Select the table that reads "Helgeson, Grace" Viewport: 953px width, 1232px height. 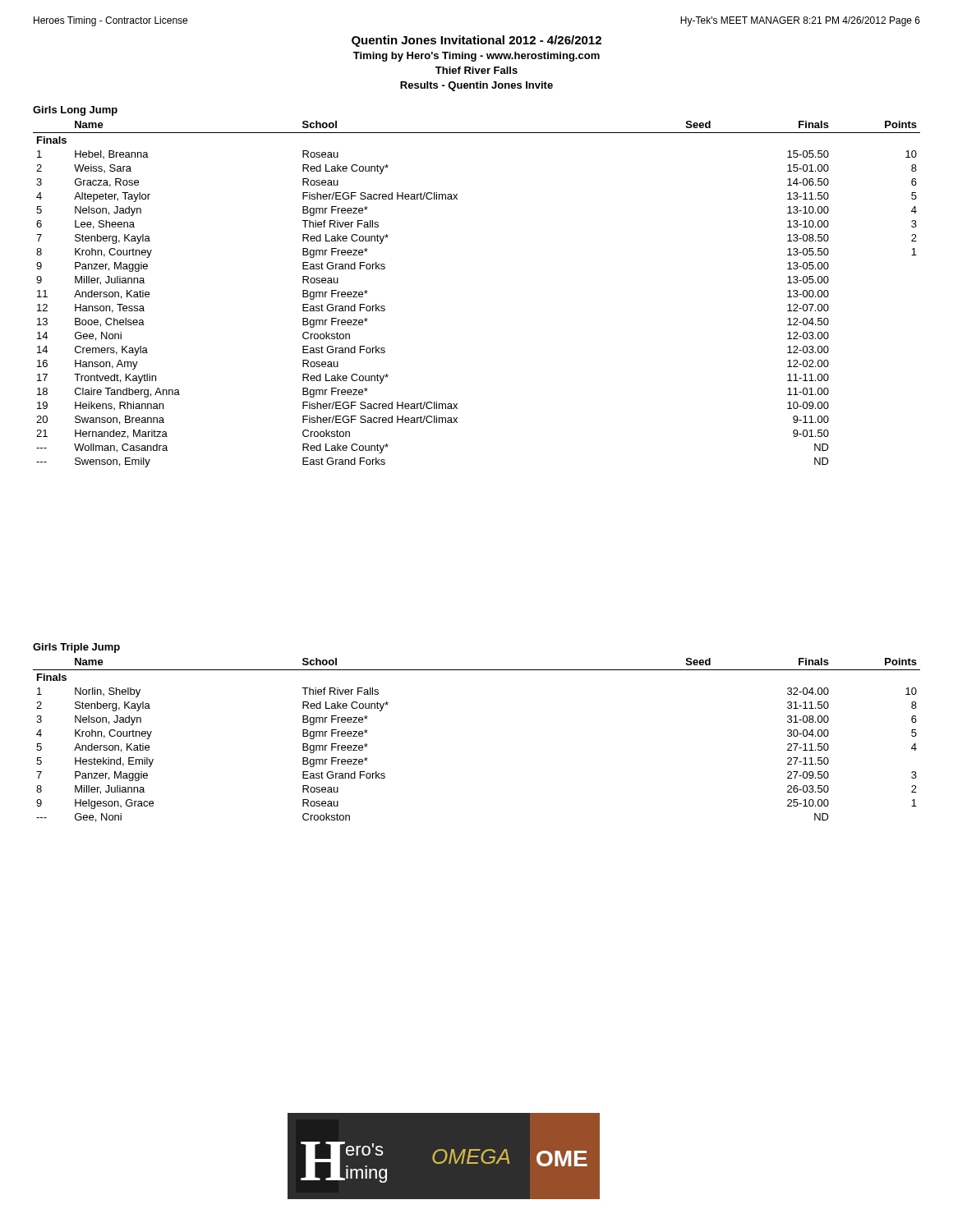(x=476, y=739)
